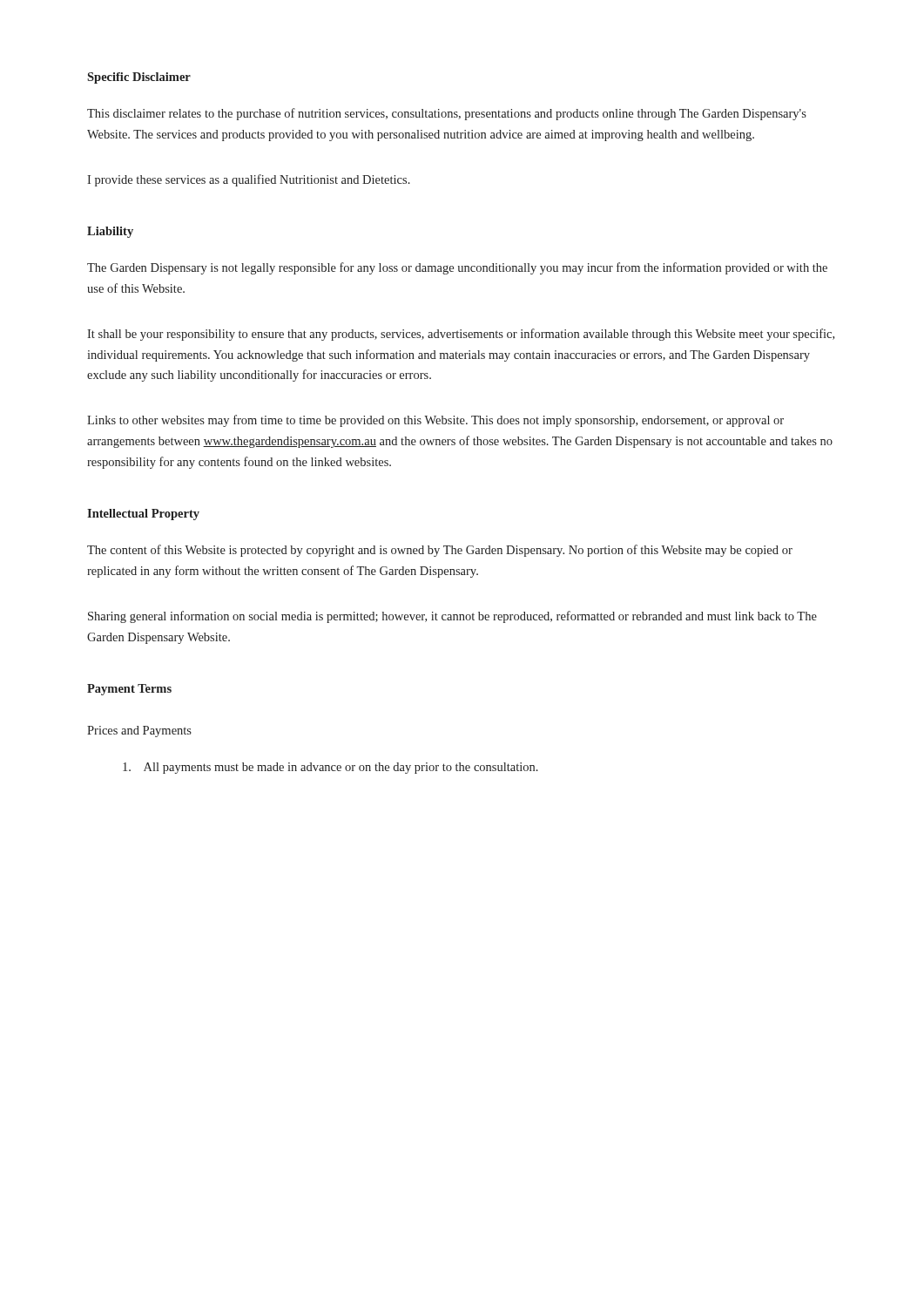Find the text block starting "Prices and Payments"

[x=139, y=730]
